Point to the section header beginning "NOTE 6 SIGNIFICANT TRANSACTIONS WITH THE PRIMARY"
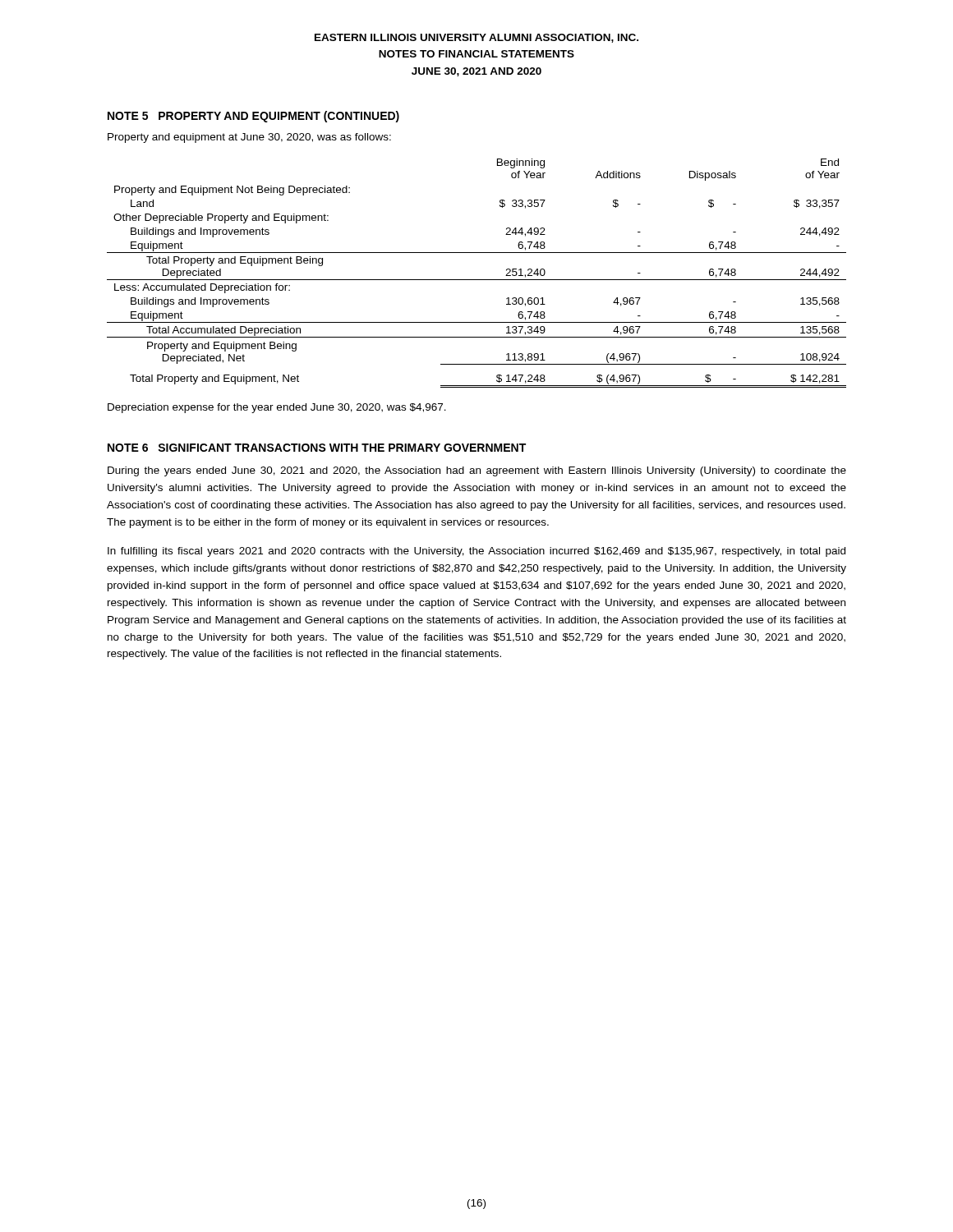 click(316, 448)
